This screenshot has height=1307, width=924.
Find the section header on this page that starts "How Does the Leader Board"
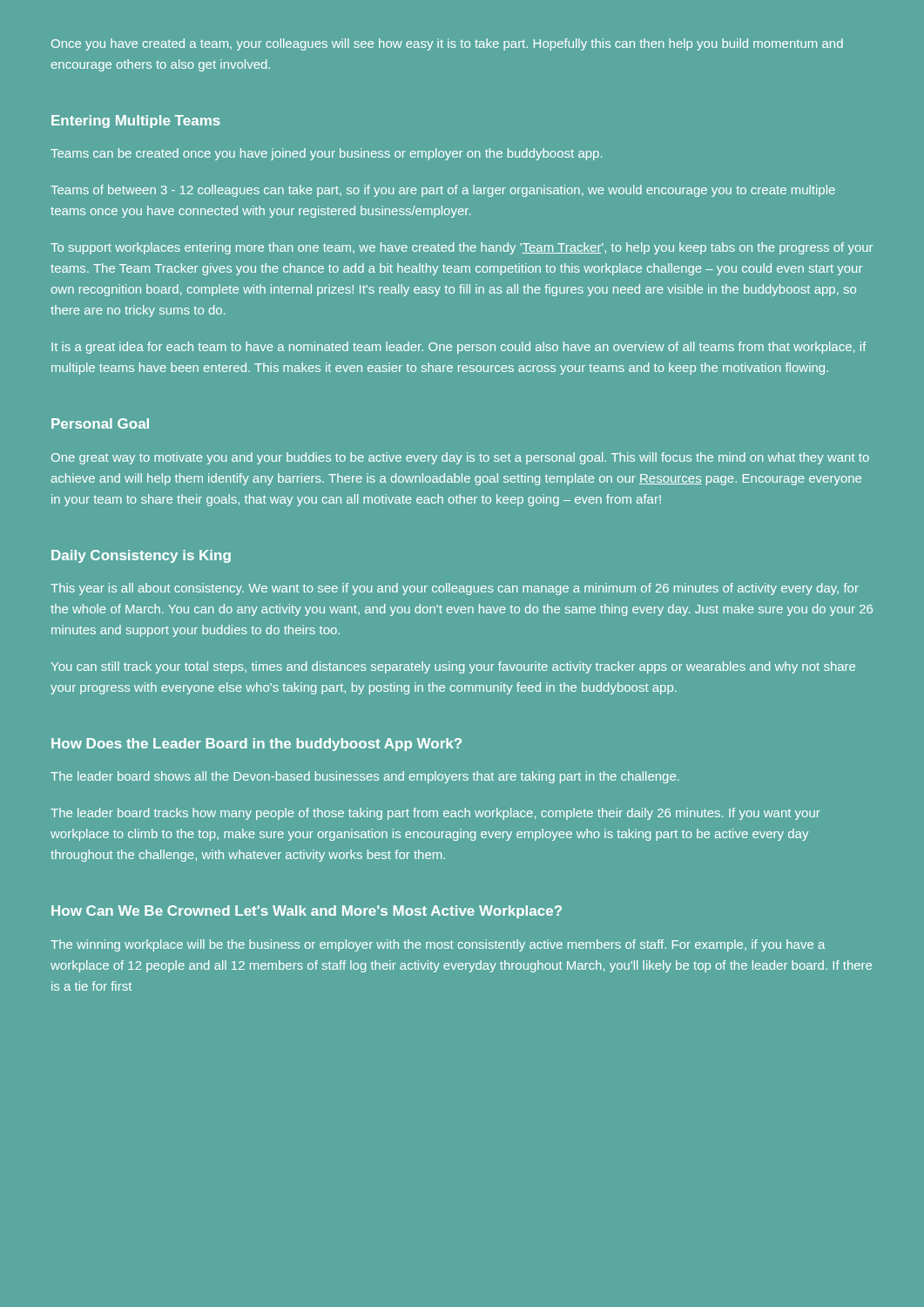(x=257, y=744)
